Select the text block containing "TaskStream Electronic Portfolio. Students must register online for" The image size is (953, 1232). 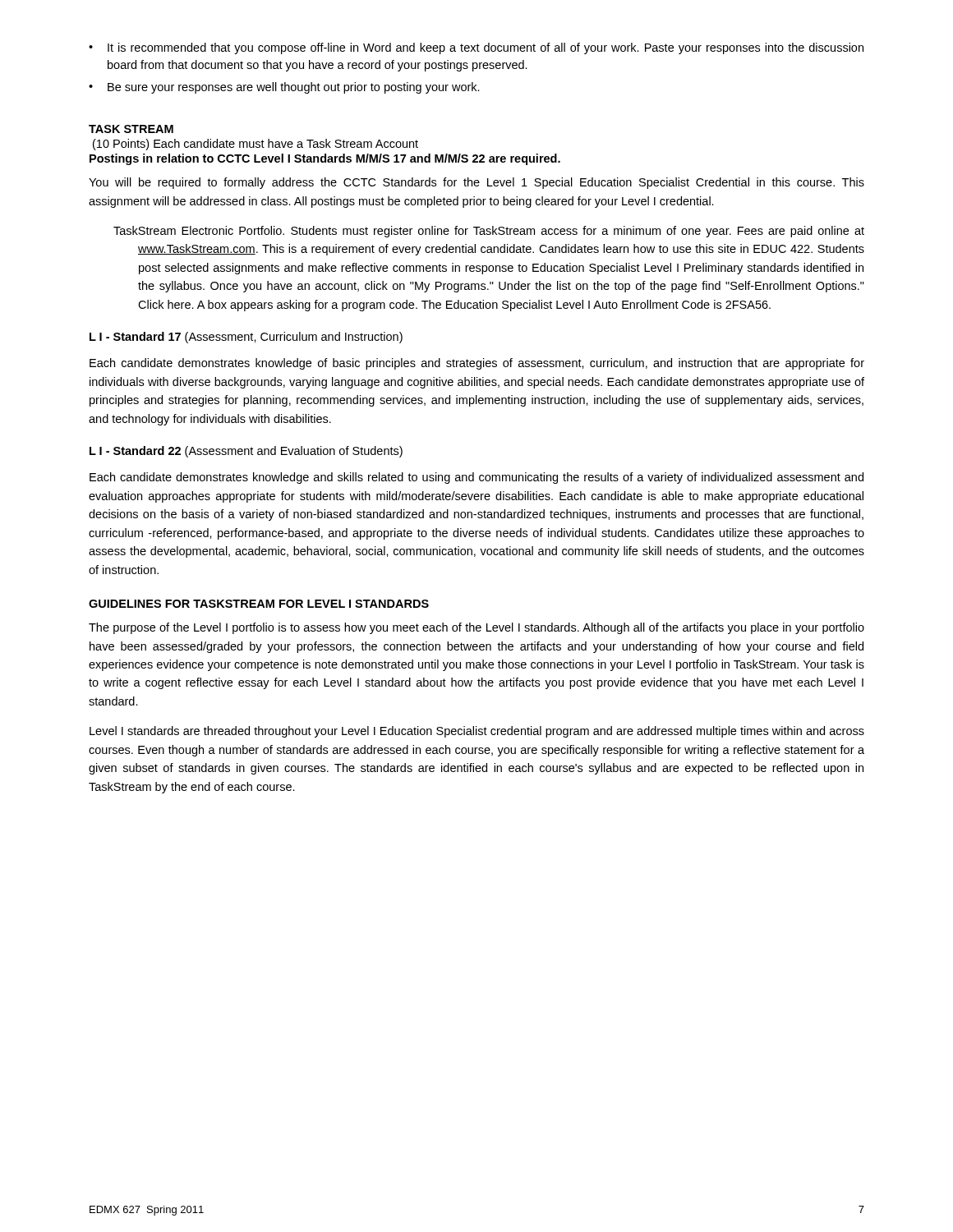tap(489, 268)
